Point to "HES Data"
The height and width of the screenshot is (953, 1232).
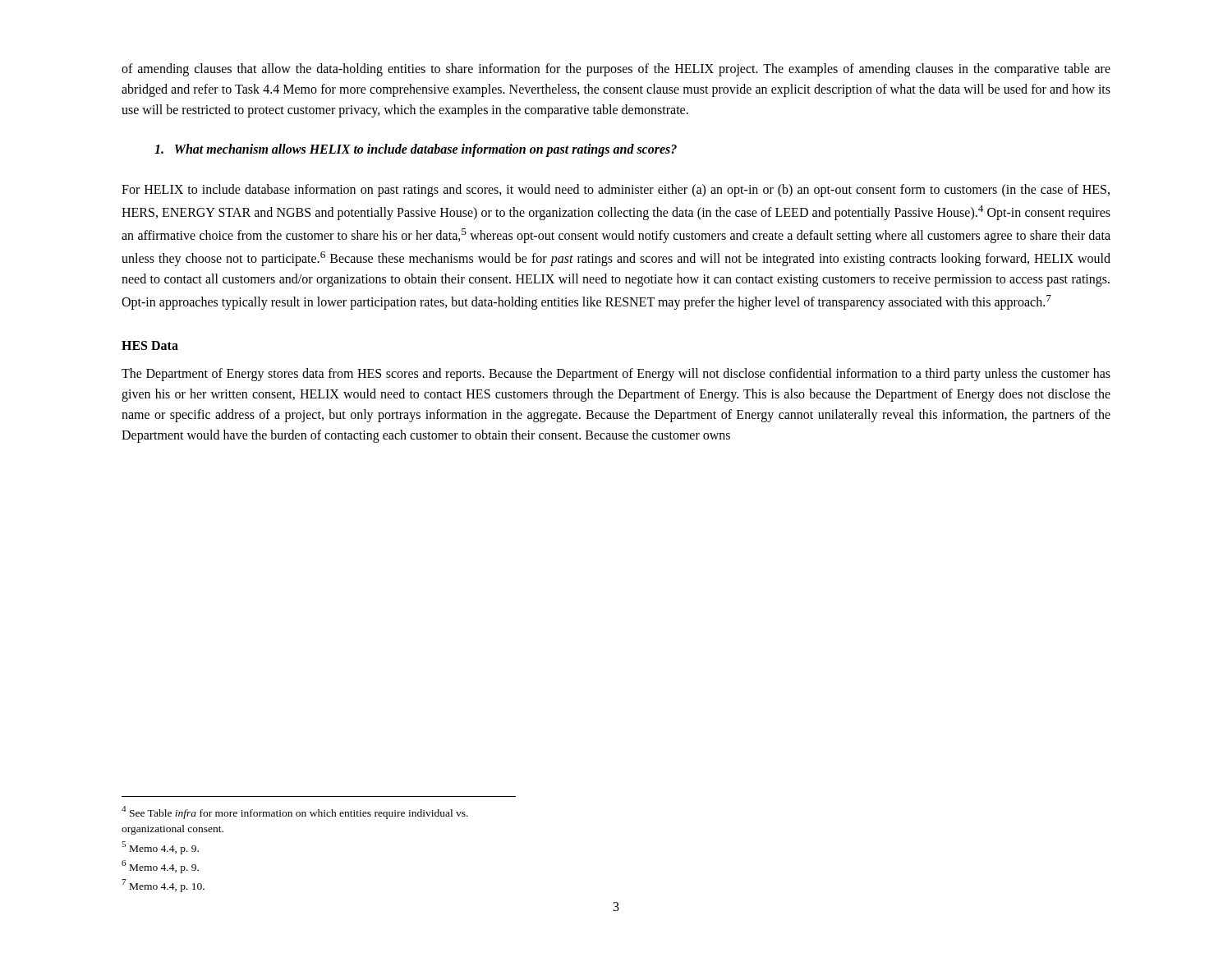click(x=150, y=346)
